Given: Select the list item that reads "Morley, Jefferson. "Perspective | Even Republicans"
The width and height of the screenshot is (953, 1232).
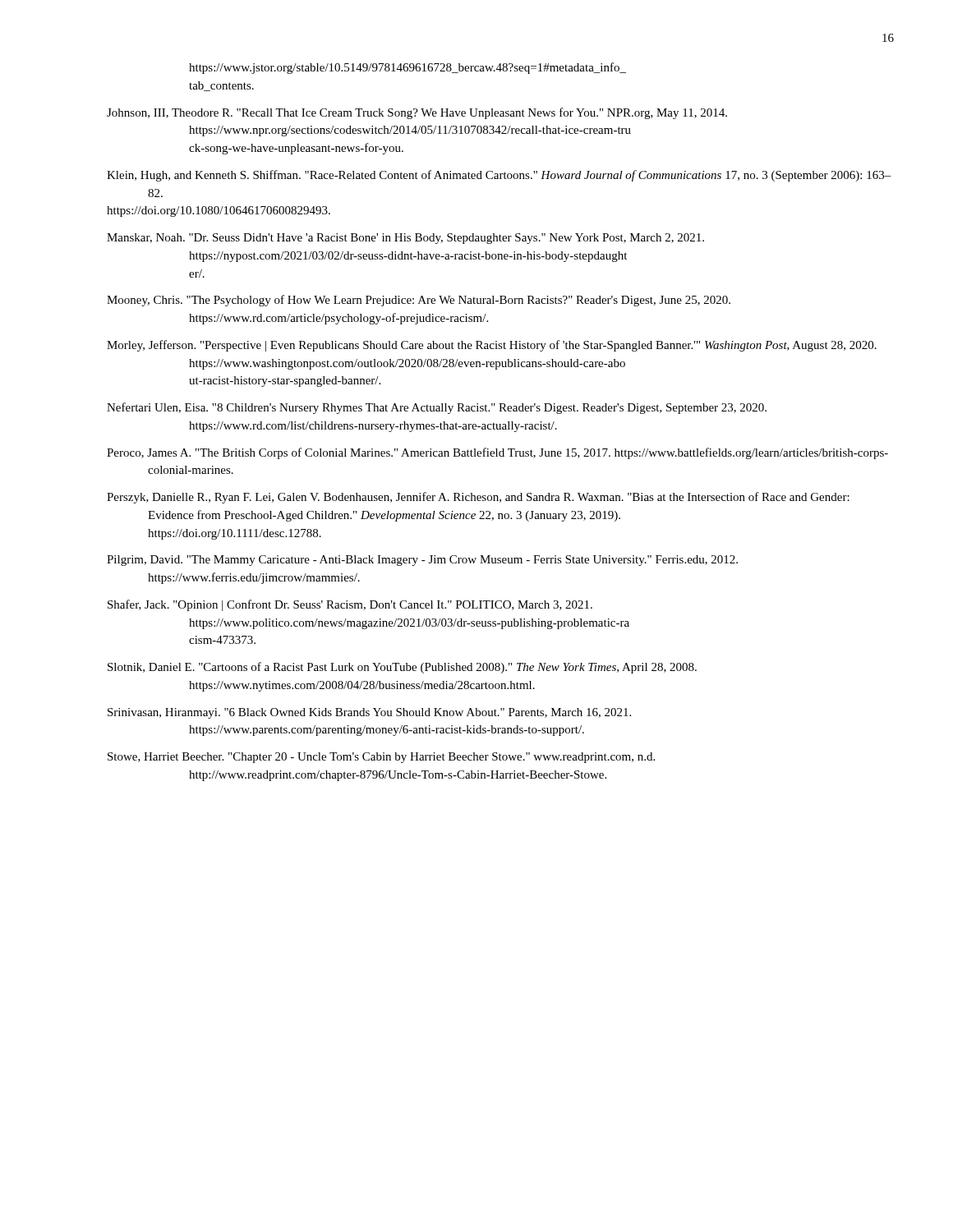Looking at the screenshot, I should pos(500,363).
